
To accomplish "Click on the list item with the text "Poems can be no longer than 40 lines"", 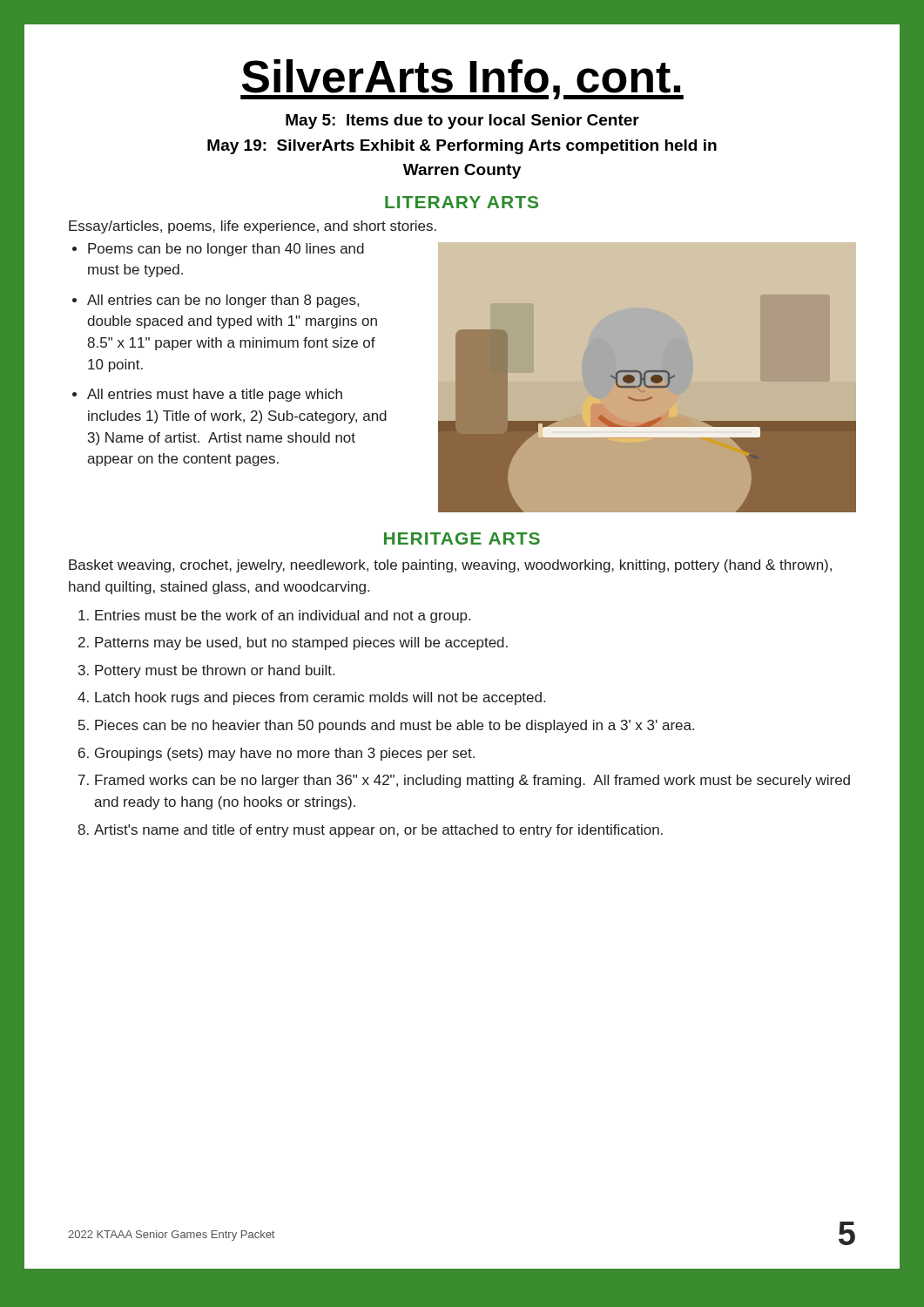I will pos(229,354).
